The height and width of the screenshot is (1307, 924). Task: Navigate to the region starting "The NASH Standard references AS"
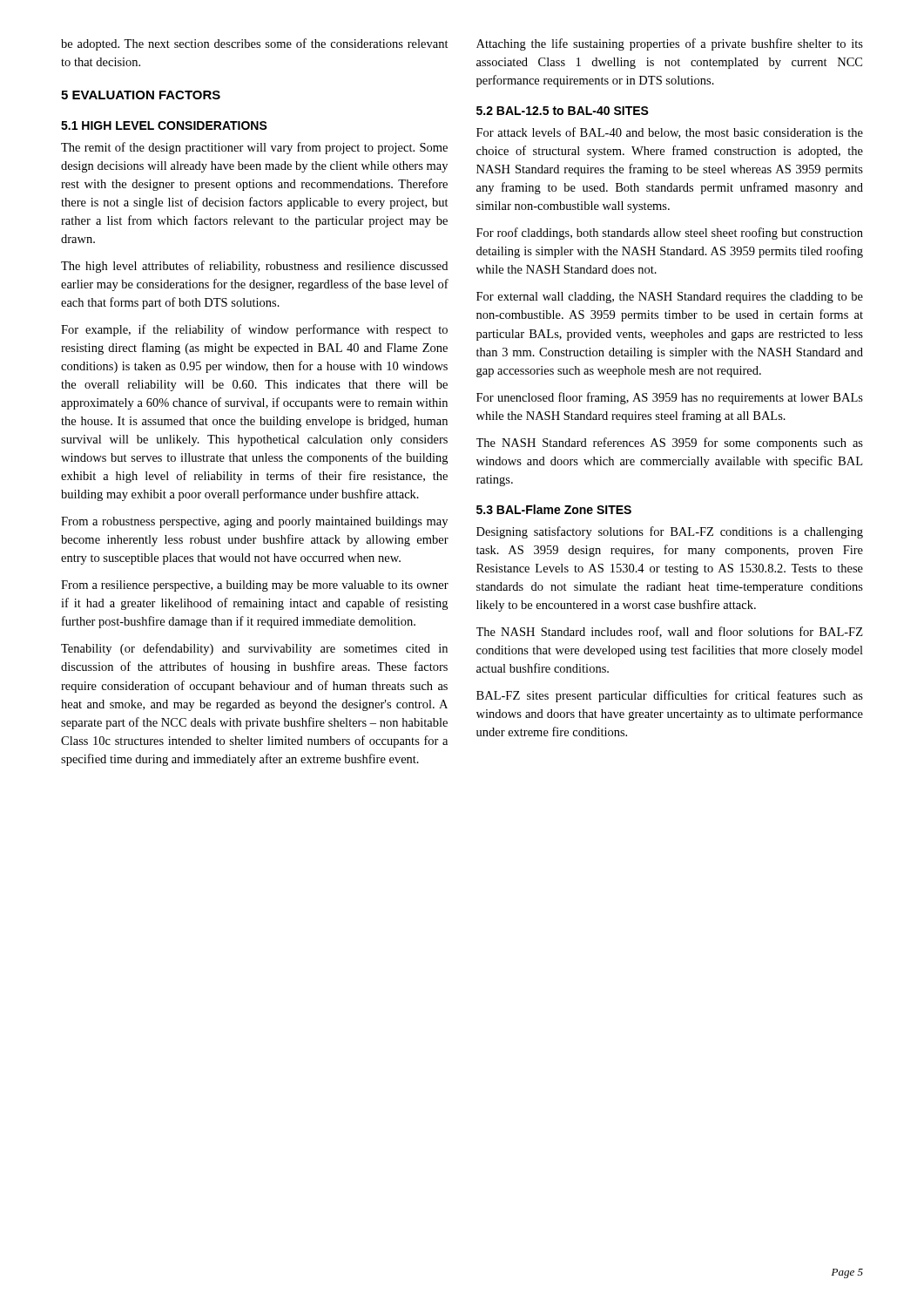(669, 461)
